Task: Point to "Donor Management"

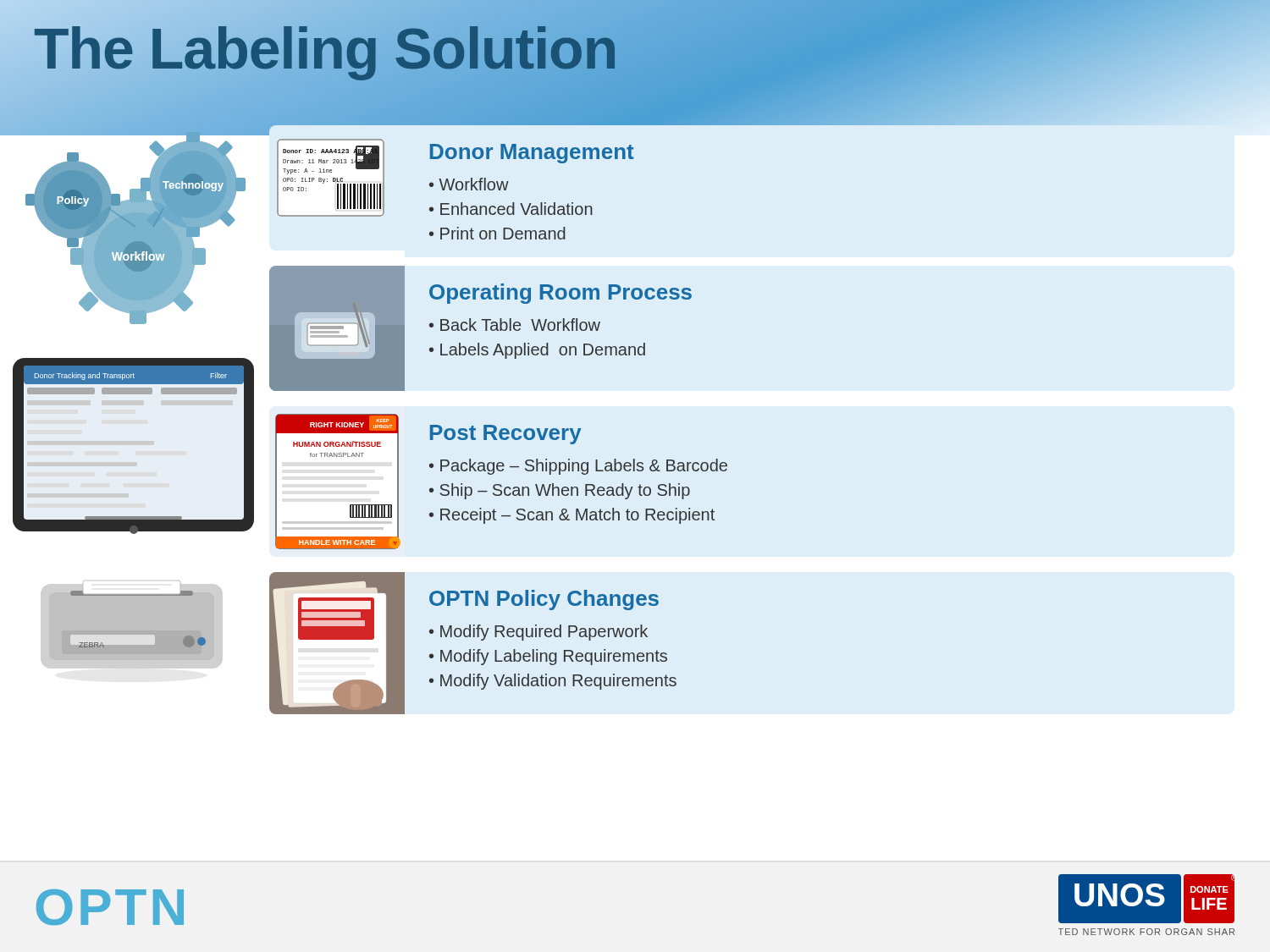Action: (x=531, y=151)
